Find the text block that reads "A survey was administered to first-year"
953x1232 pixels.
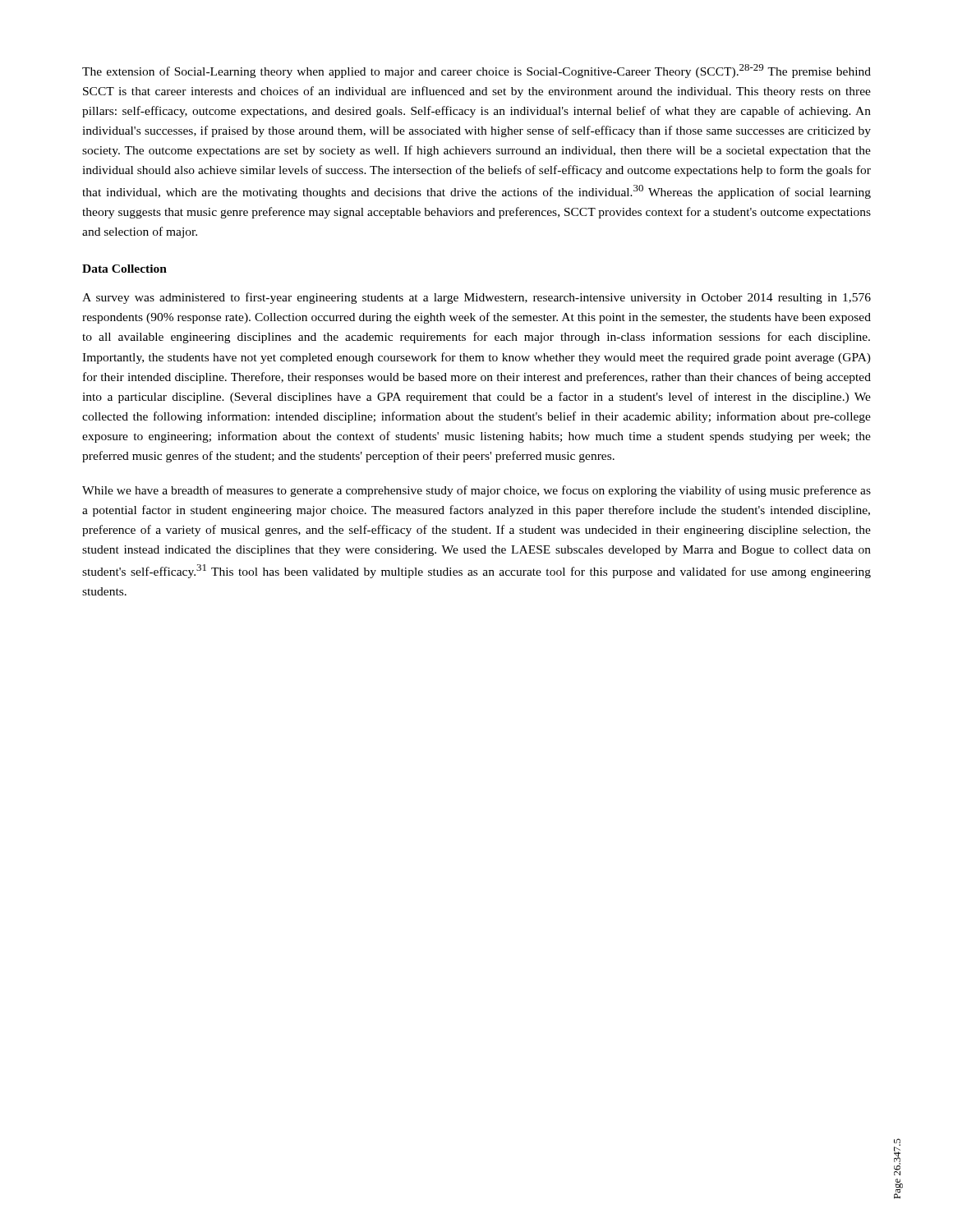(x=476, y=376)
